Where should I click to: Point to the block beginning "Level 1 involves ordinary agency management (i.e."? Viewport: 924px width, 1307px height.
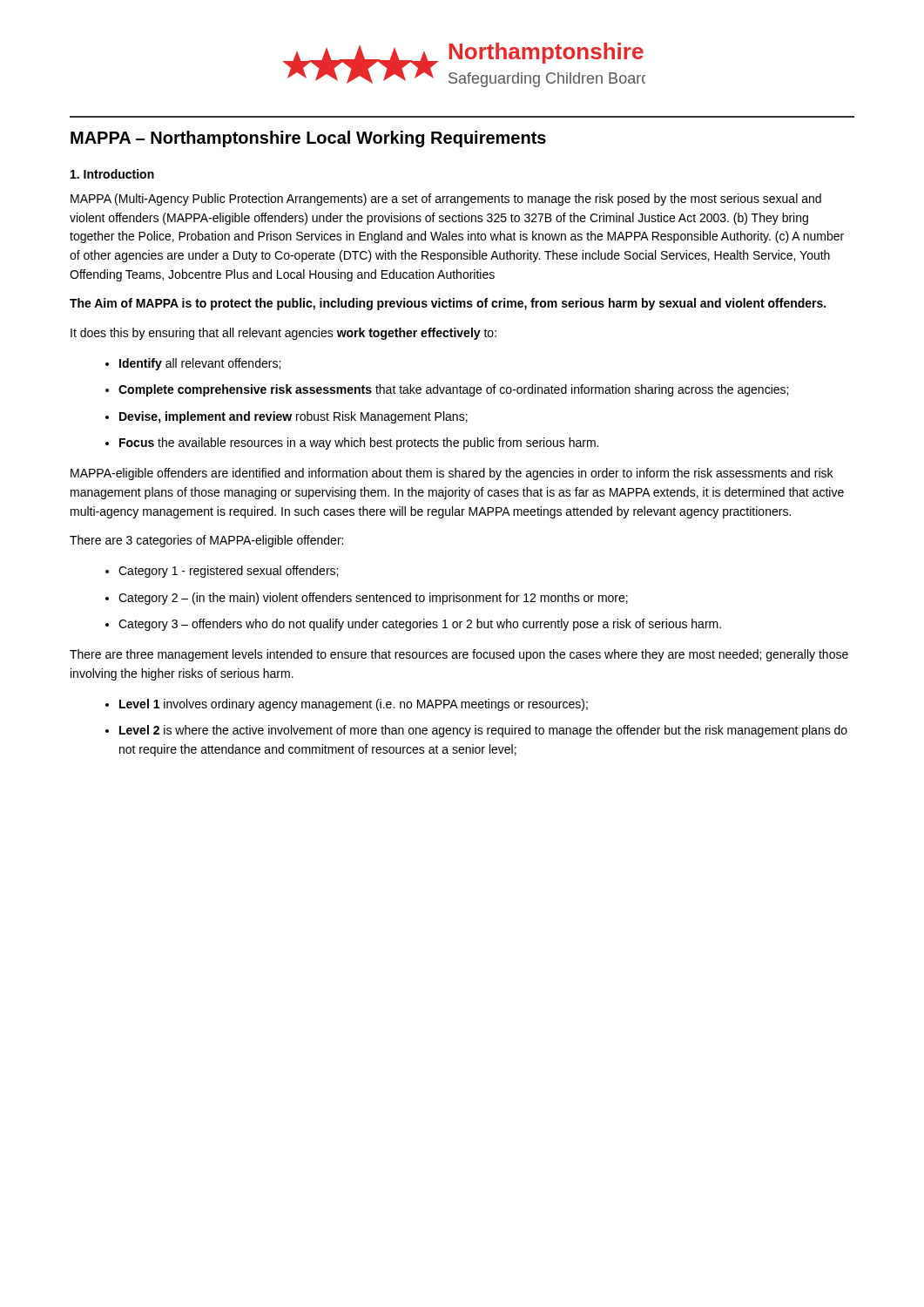click(478, 704)
